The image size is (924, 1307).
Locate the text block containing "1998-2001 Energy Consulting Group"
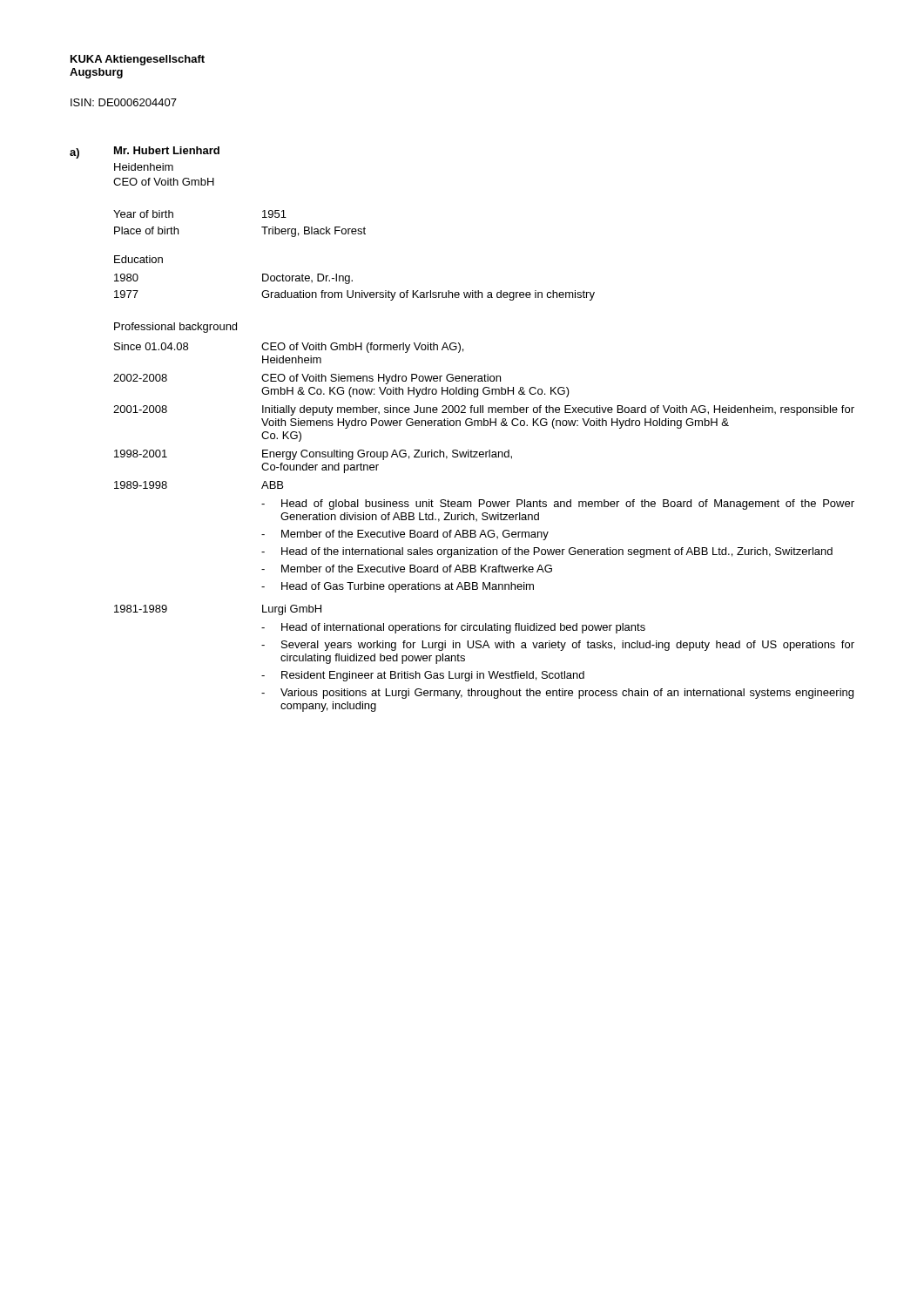[484, 460]
